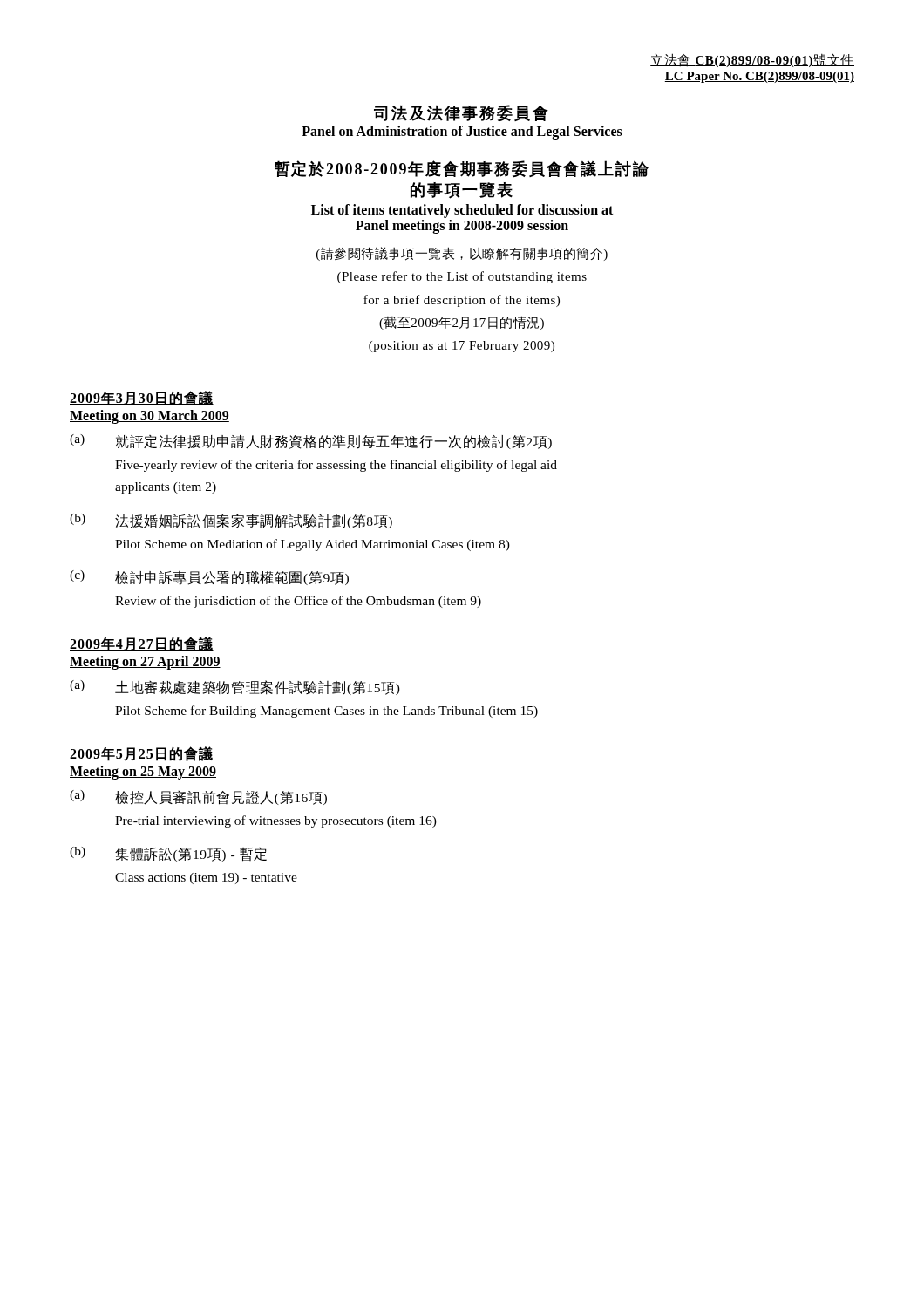Viewport: 924px width, 1308px height.
Task: Find the title with the text "司法及法律事務委員會 Panel on Administration of Justice and Legal"
Action: click(x=462, y=121)
